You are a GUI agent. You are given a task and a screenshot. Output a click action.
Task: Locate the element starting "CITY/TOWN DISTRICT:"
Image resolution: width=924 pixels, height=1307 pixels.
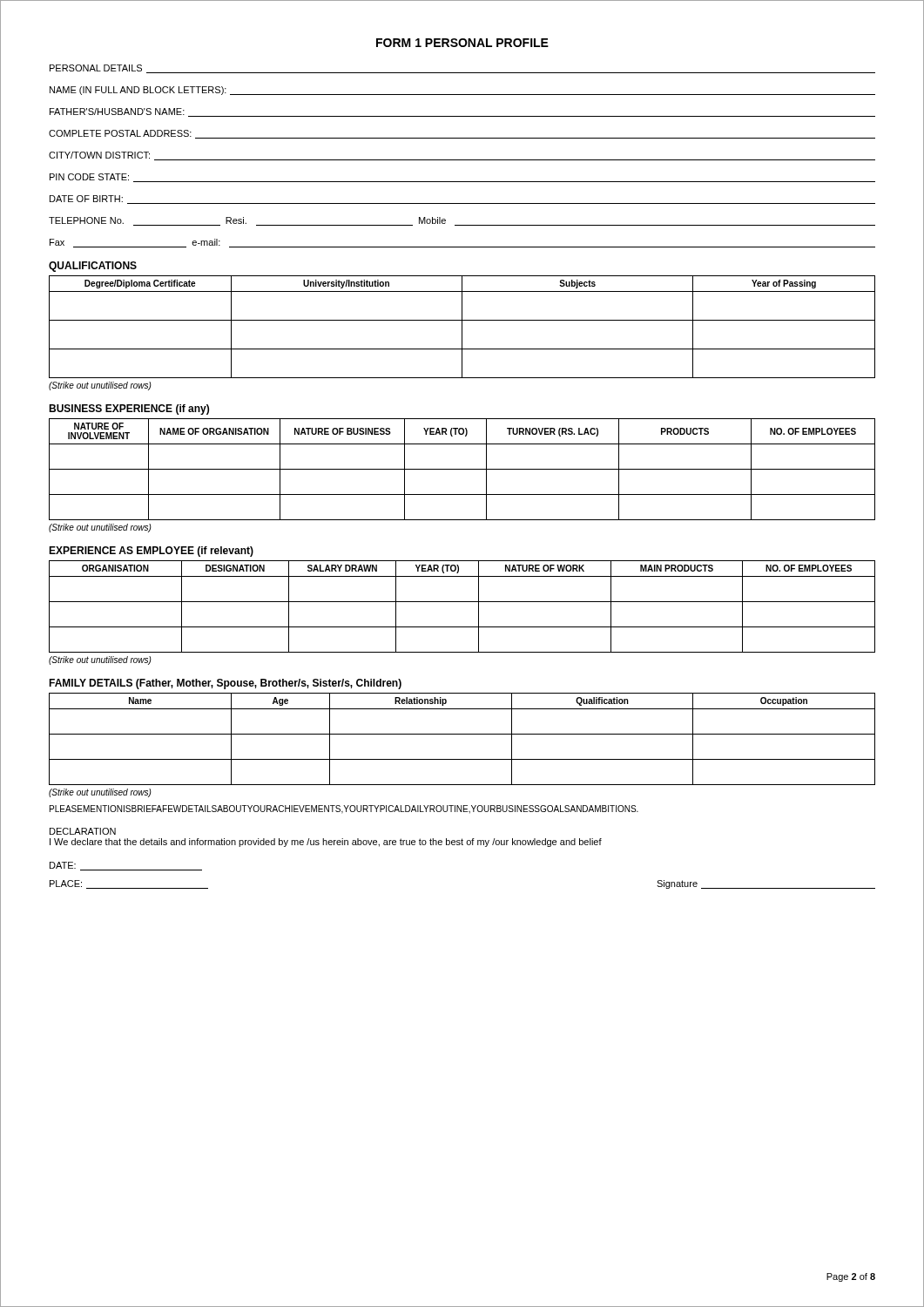(x=462, y=154)
